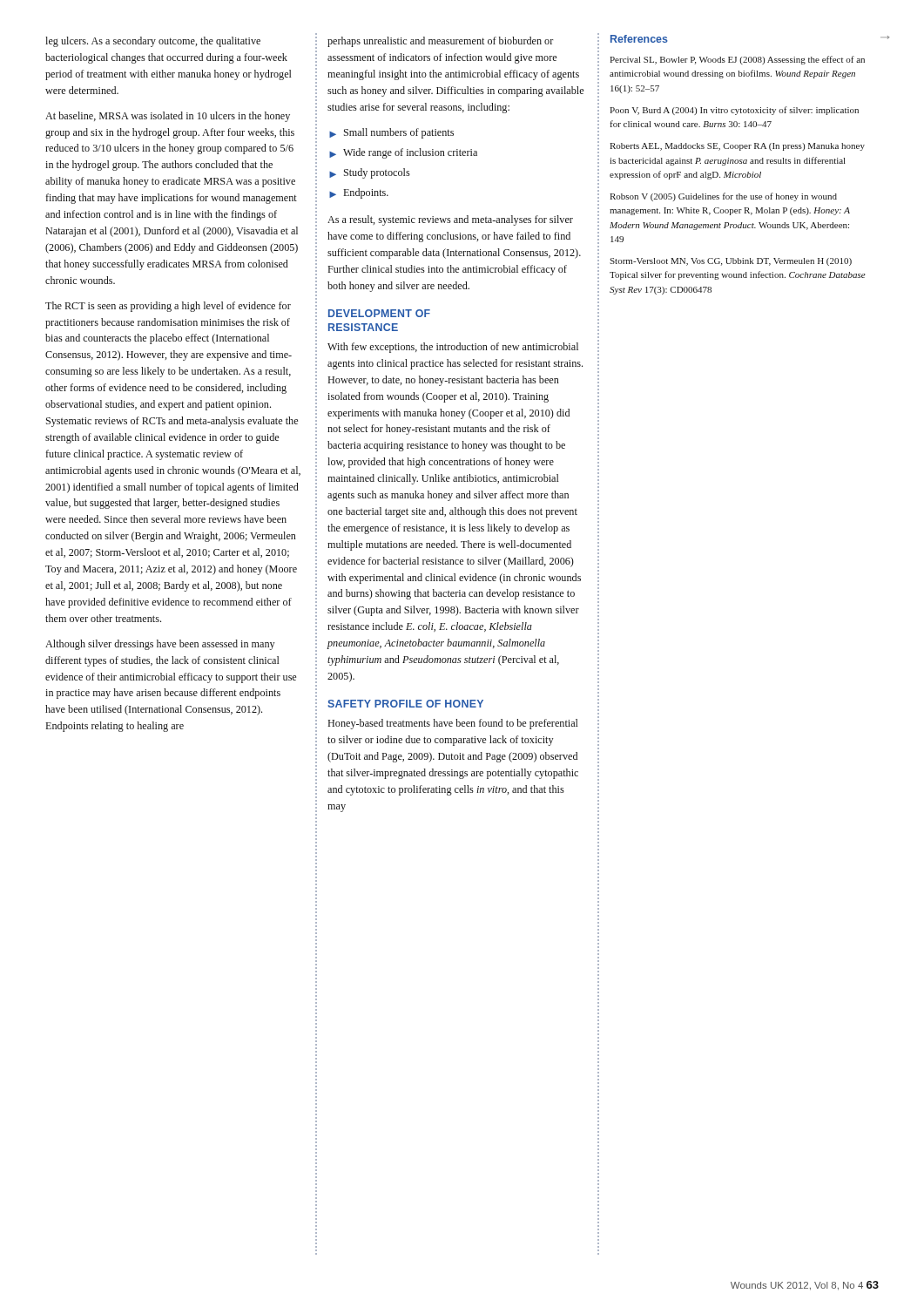
Task: Where is the passage that starts "leg ulcers. As a secondary outcome,"?
Action: 174,66
